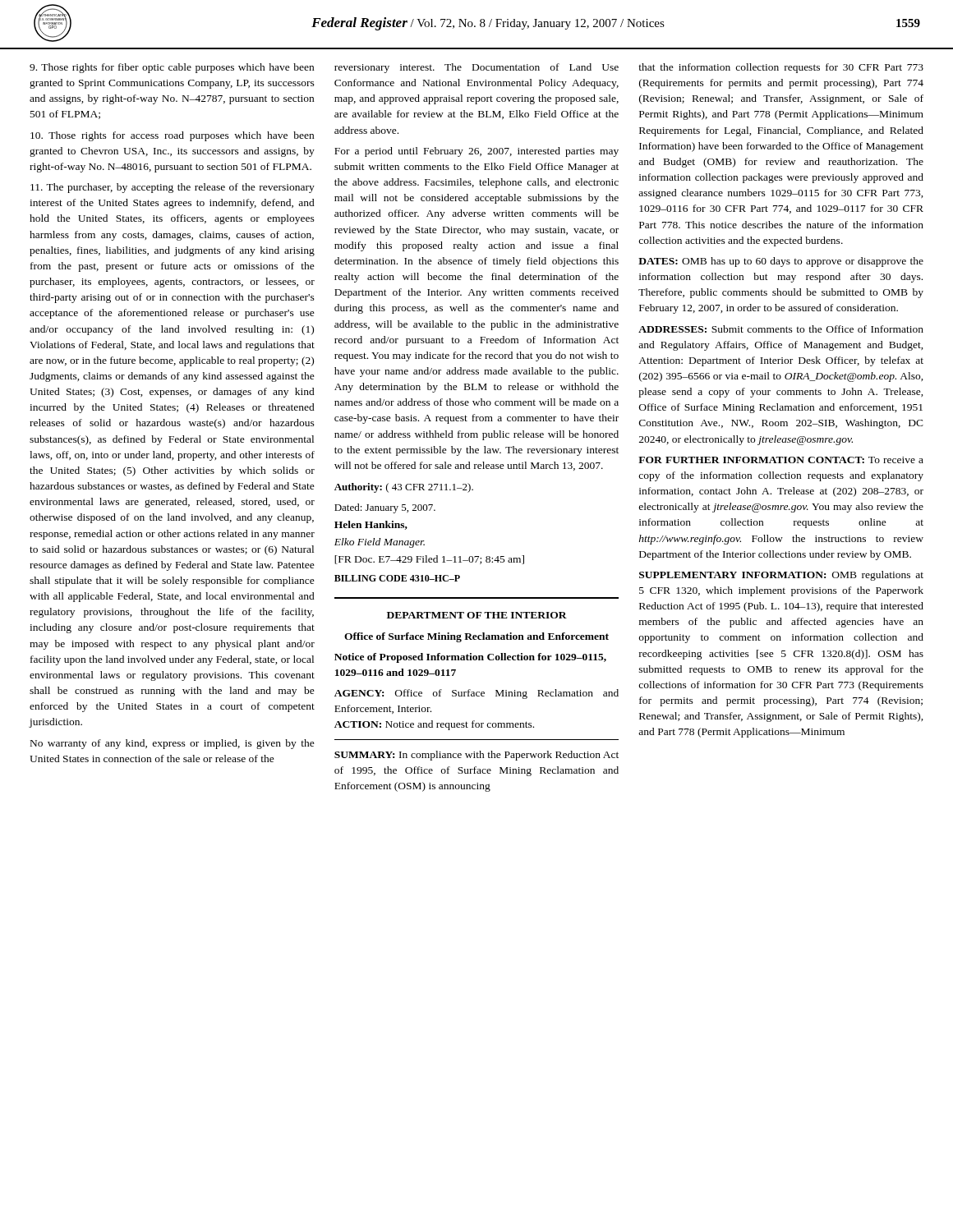Find the section header on this page that starts "Notice of Proposed Information Collection for 1029–0115, 1029–0116"

476,664
